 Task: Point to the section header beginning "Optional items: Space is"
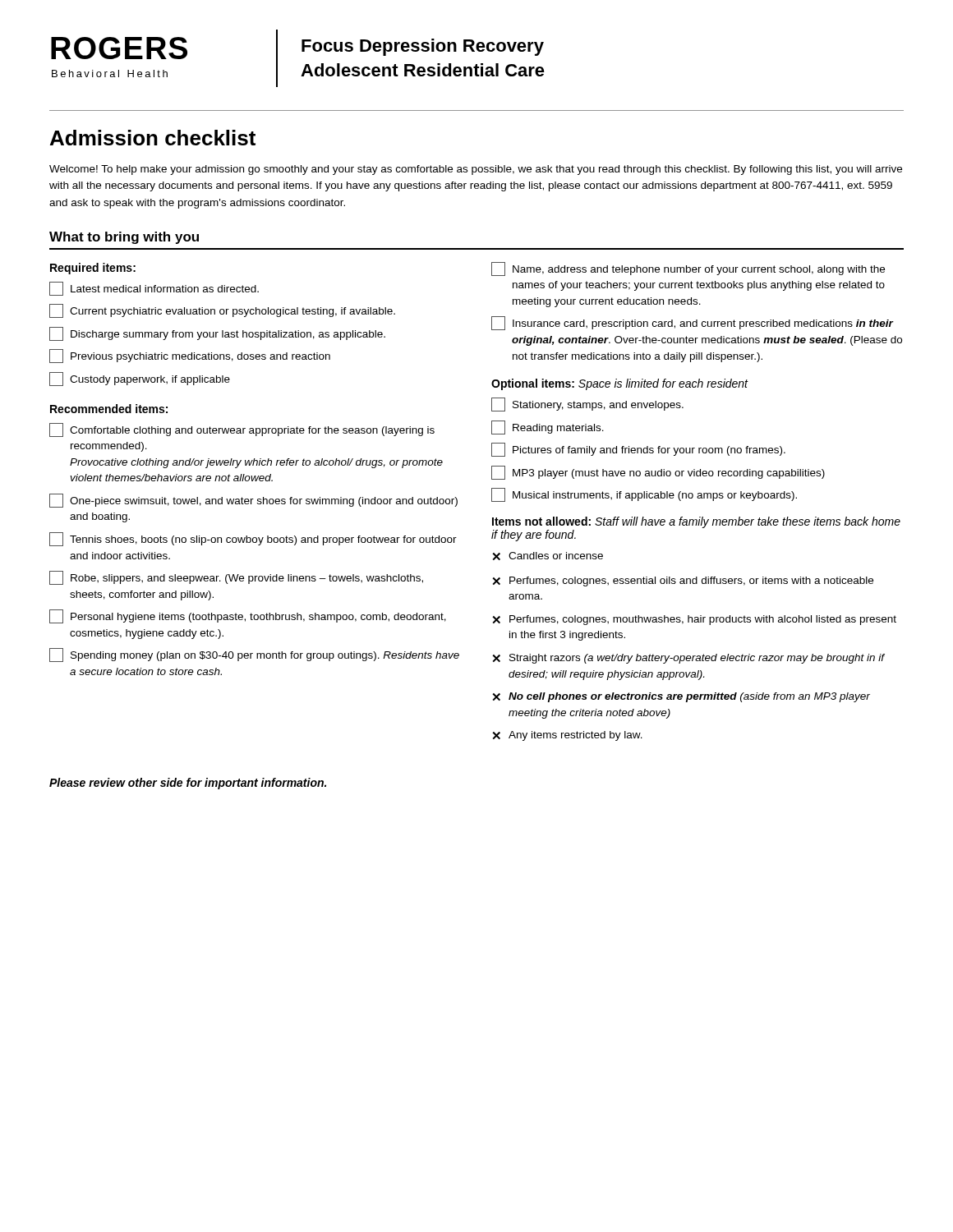619,384
